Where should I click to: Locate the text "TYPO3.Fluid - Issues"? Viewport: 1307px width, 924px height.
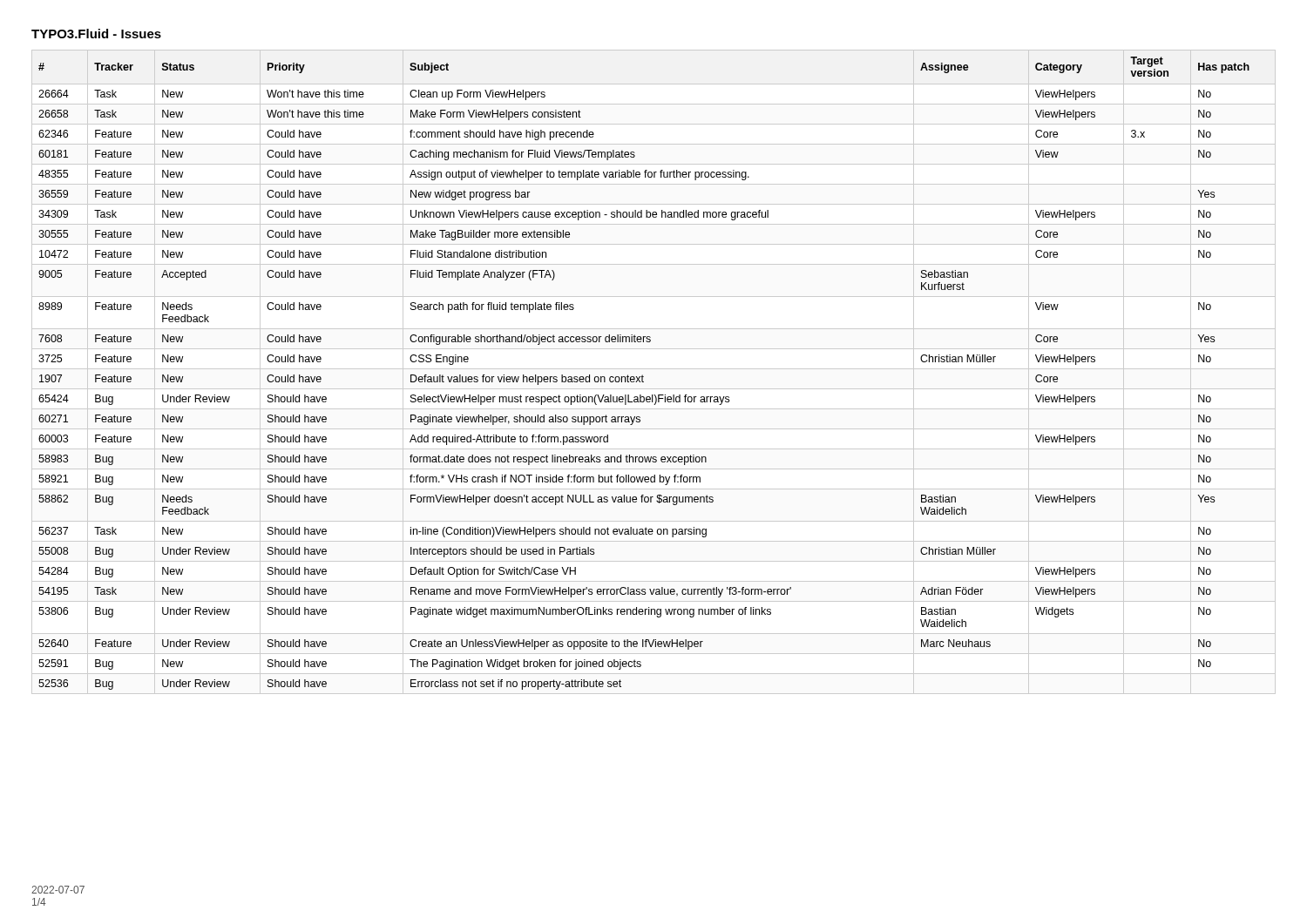[96, 34]
